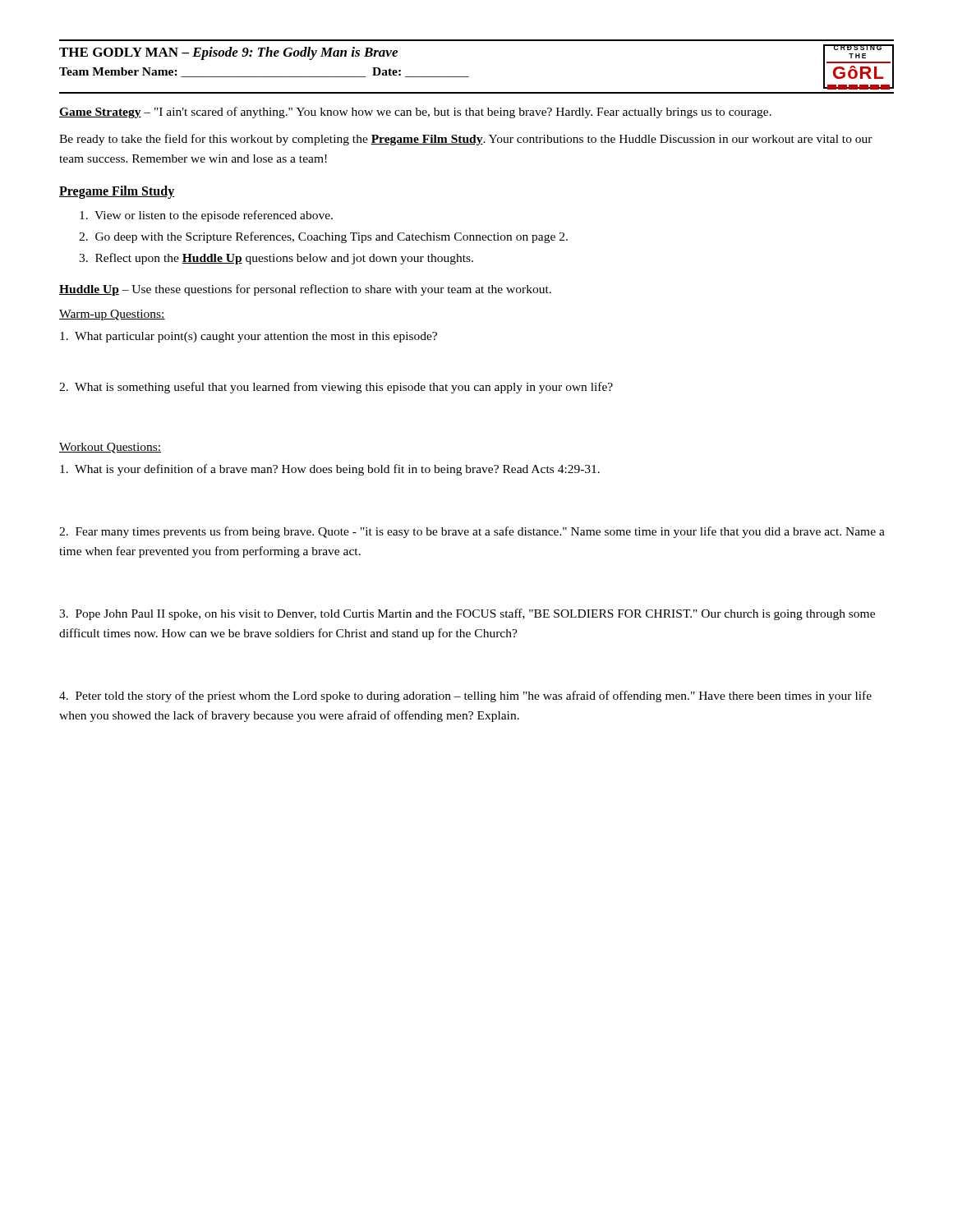Viewport: 953px width, 1232px height.
Task: Find the block on this page that starts "2. Go deep with the Scripture"
Action: tap(324, 236)
